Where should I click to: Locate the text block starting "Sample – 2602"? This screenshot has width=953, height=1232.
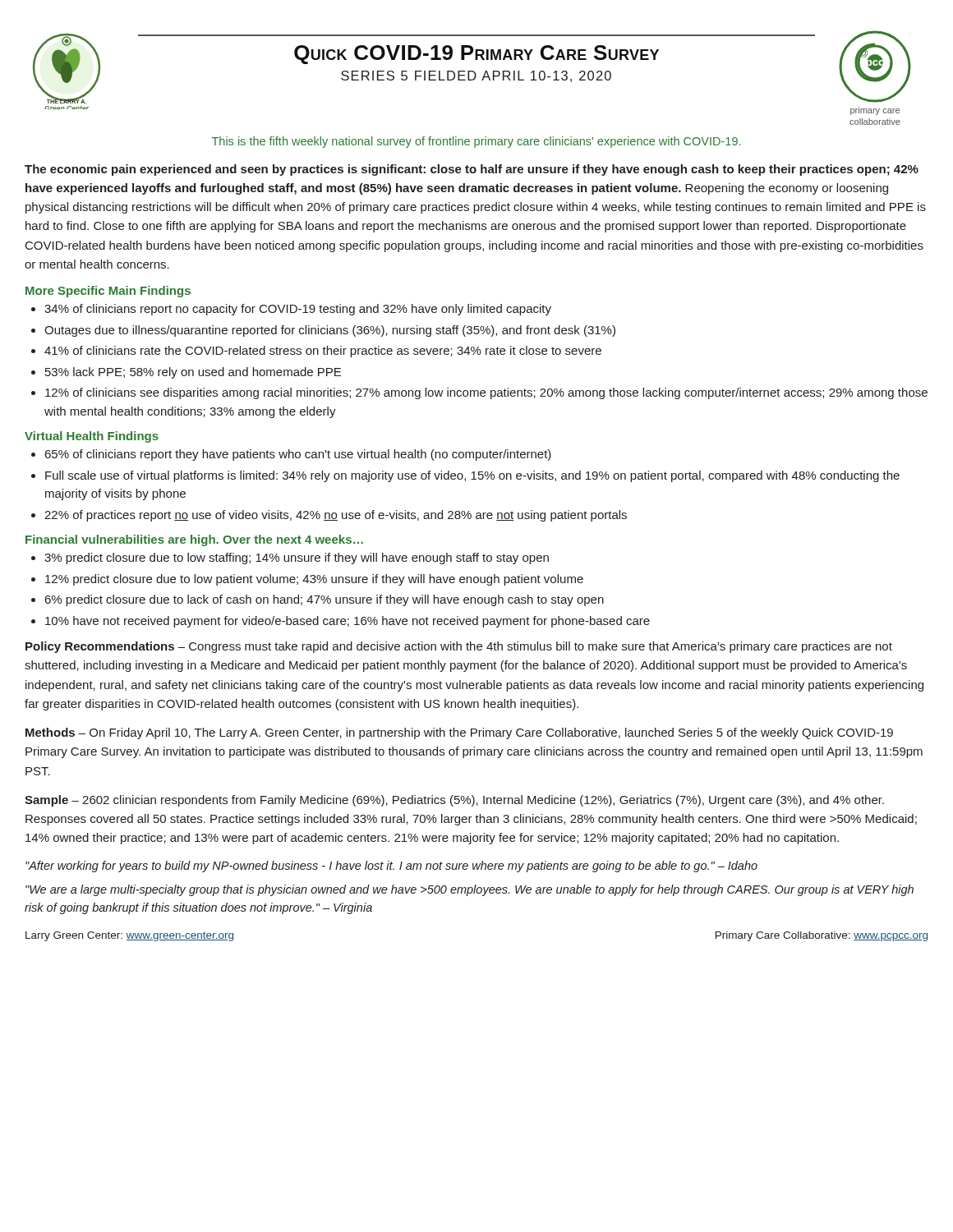pyautogui.click(x=471, y=818)
